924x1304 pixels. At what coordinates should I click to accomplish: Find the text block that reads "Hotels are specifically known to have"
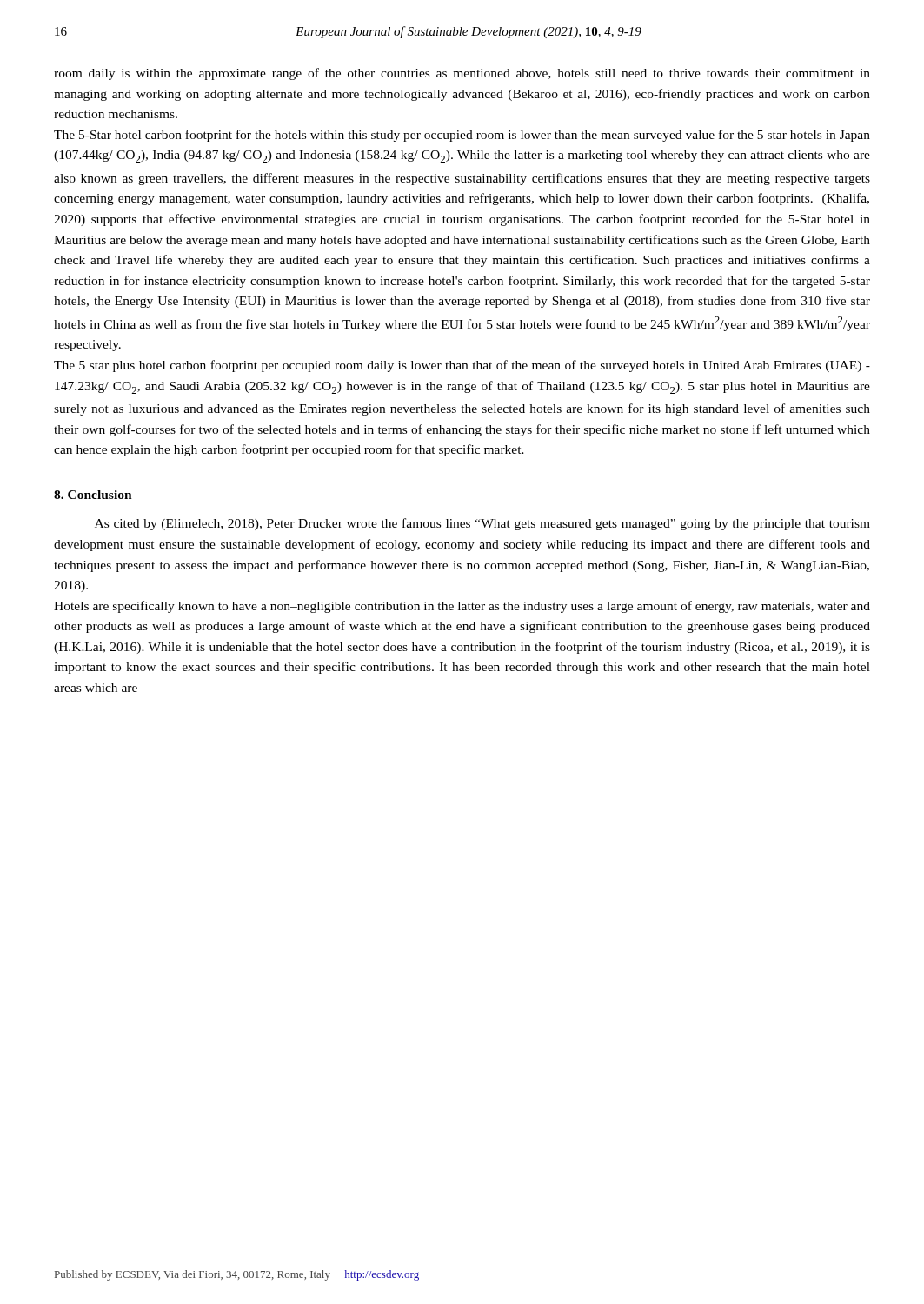(x=462, y=646)
